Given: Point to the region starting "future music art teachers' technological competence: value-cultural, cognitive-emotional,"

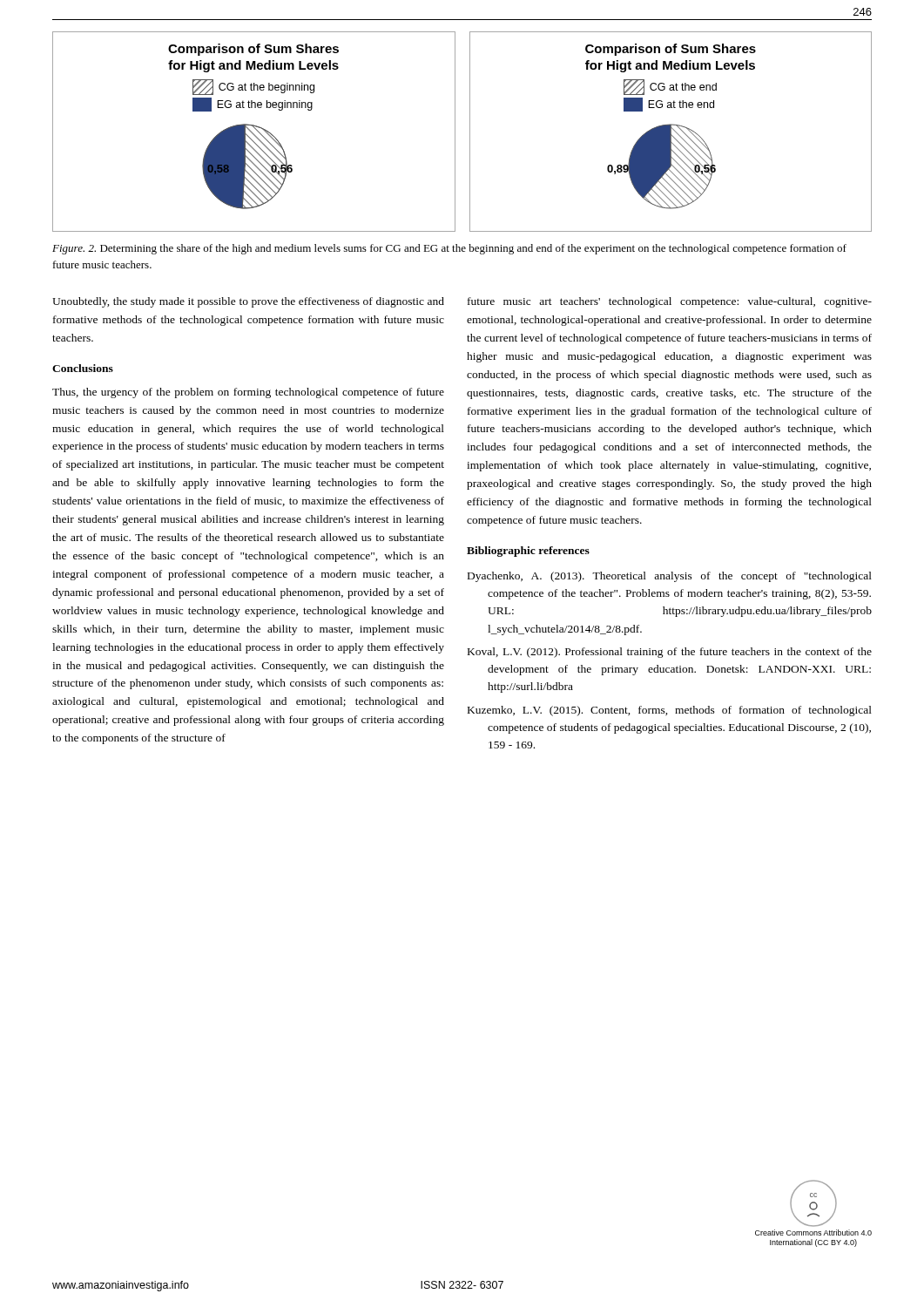Looking at the screenshot, I should point(669,410).
